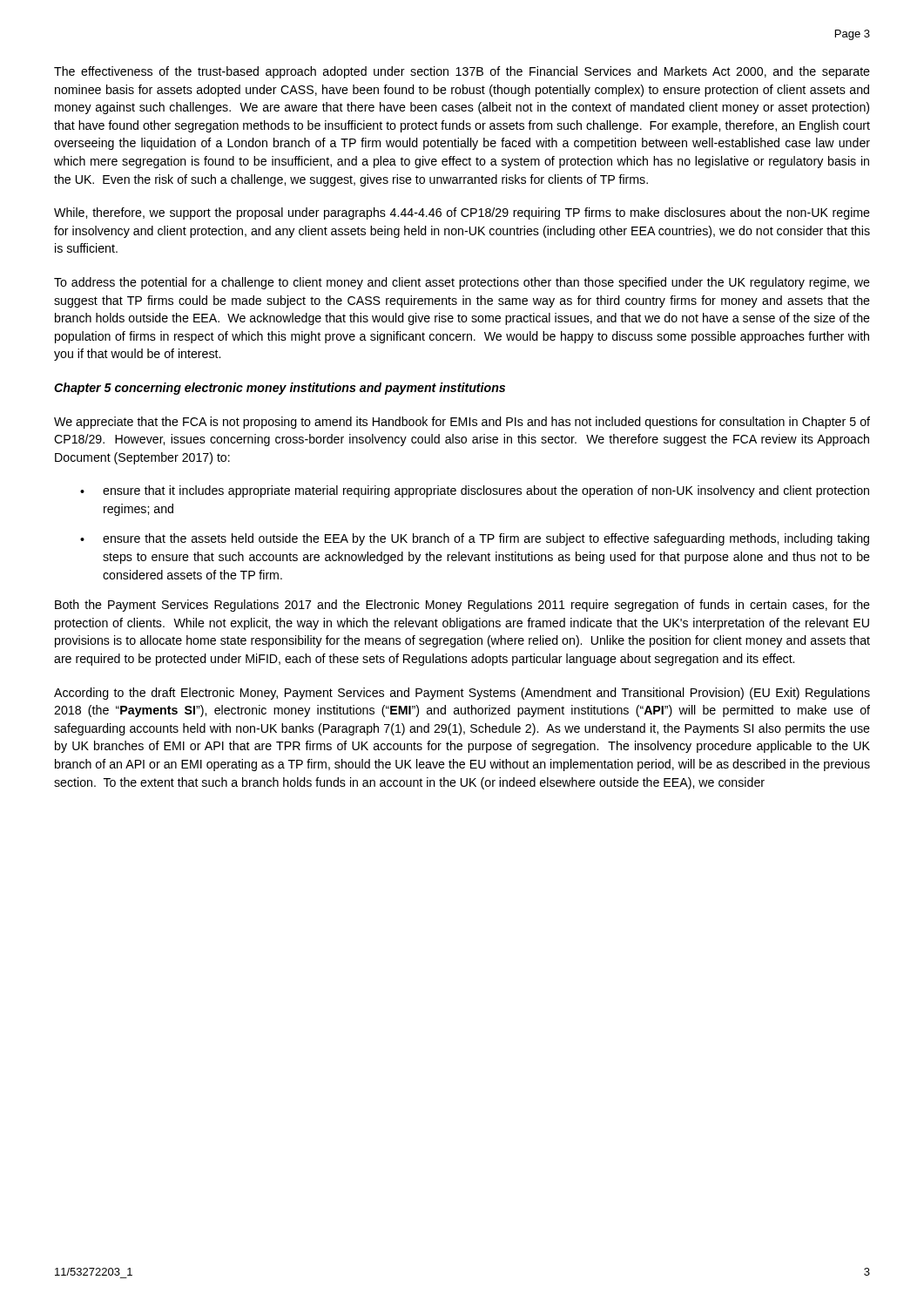924x1307 pixels.
Task: Click on the text block that reads "Both the Payment Services Regulations"
Action: 462,632
